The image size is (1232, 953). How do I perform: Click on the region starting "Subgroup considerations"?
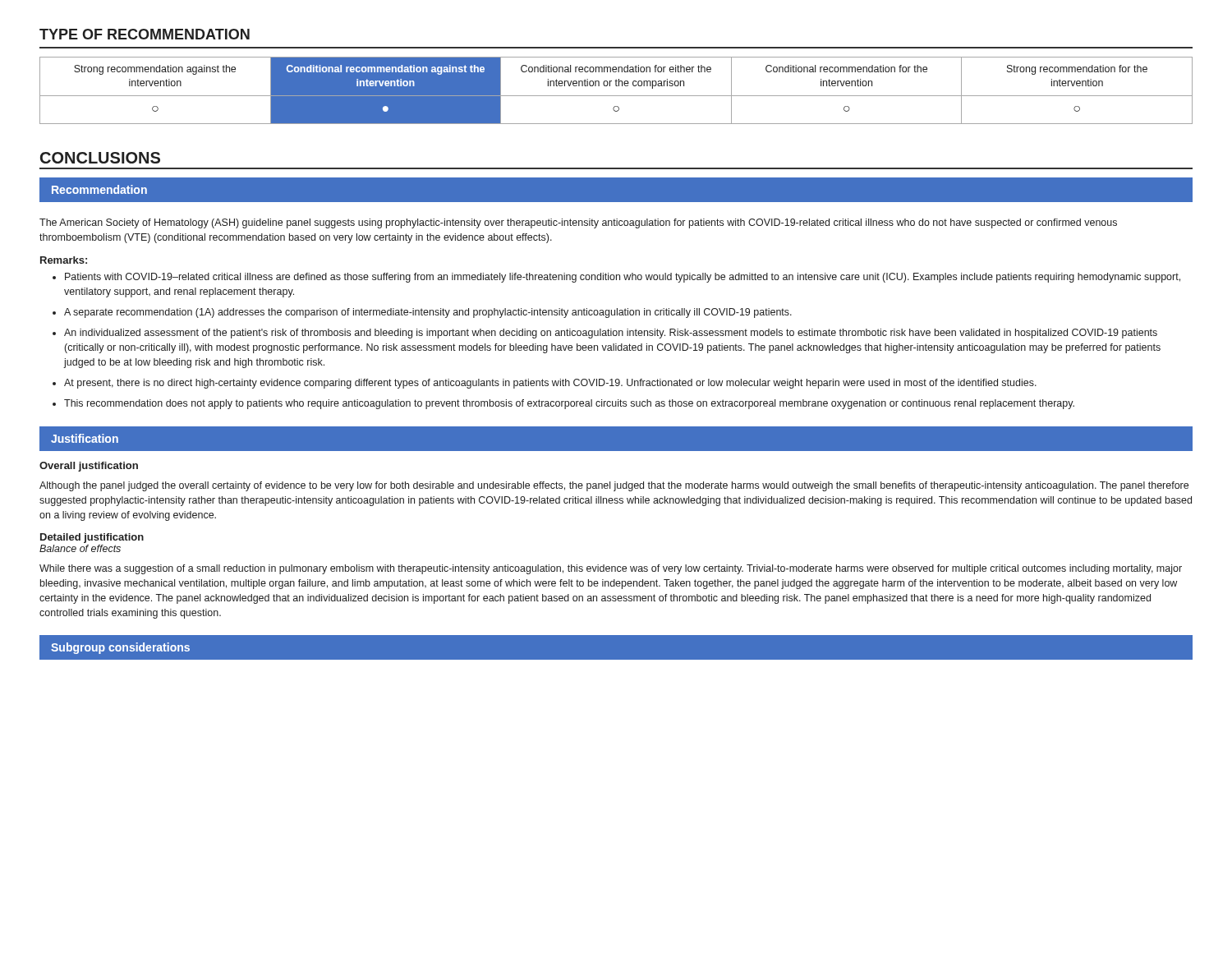pos(616,648)
